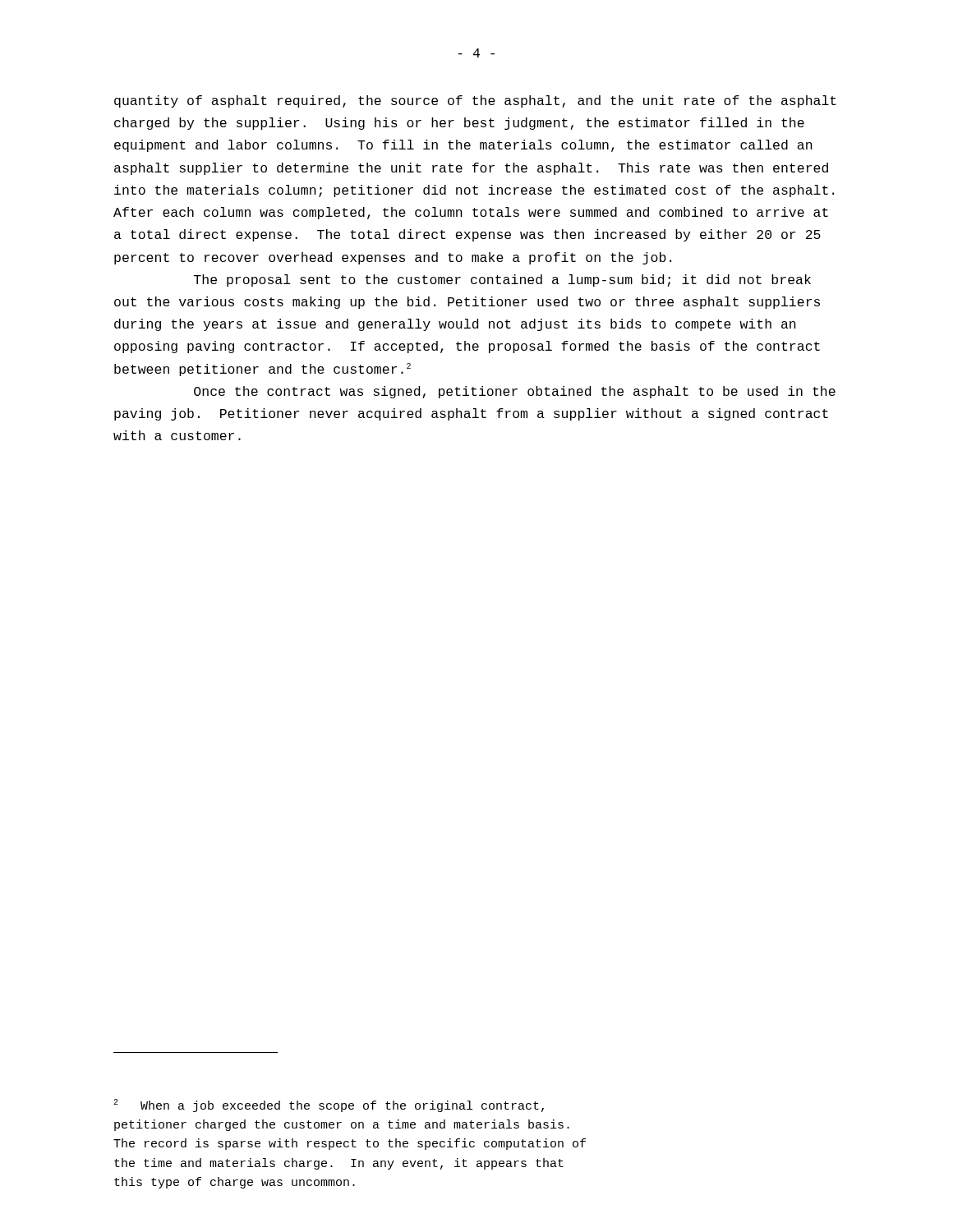The image size is (953, 1232).
Task: Navigate to the text starting "The proposal sent"
Action: point(467,325)
